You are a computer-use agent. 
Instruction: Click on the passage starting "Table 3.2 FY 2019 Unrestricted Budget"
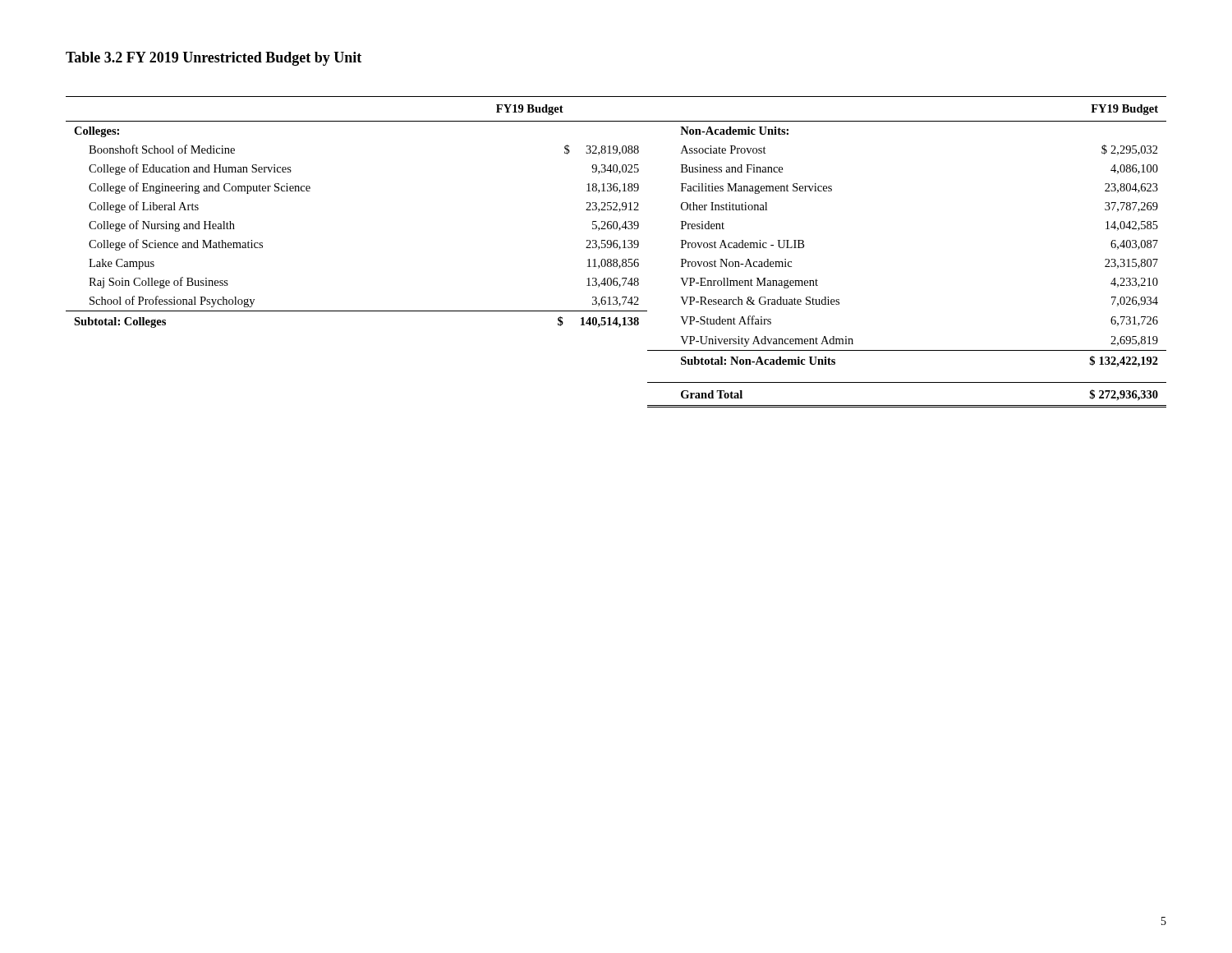pos(214,58)
